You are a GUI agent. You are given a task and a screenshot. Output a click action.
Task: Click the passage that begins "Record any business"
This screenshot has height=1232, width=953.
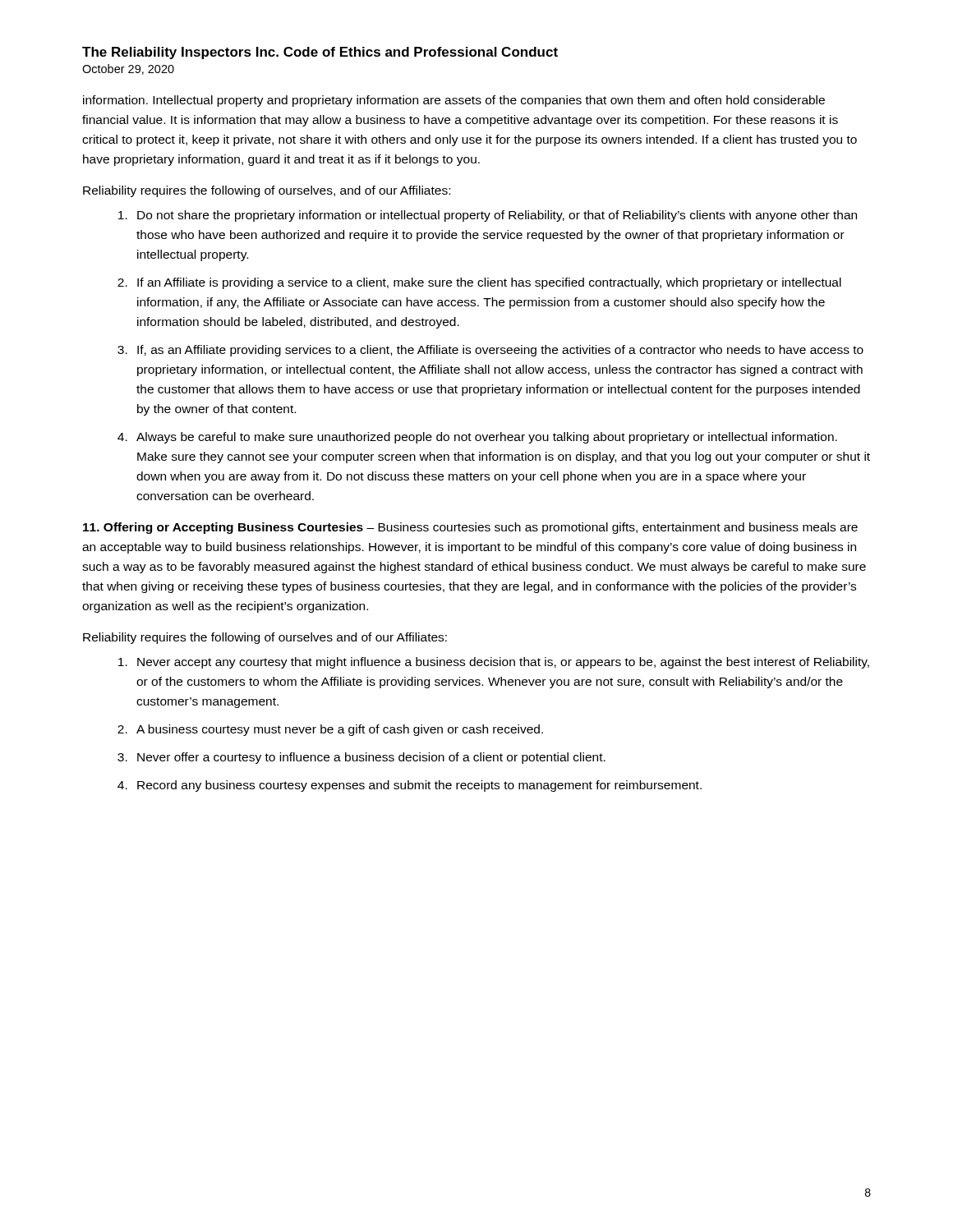click(420, 785)
